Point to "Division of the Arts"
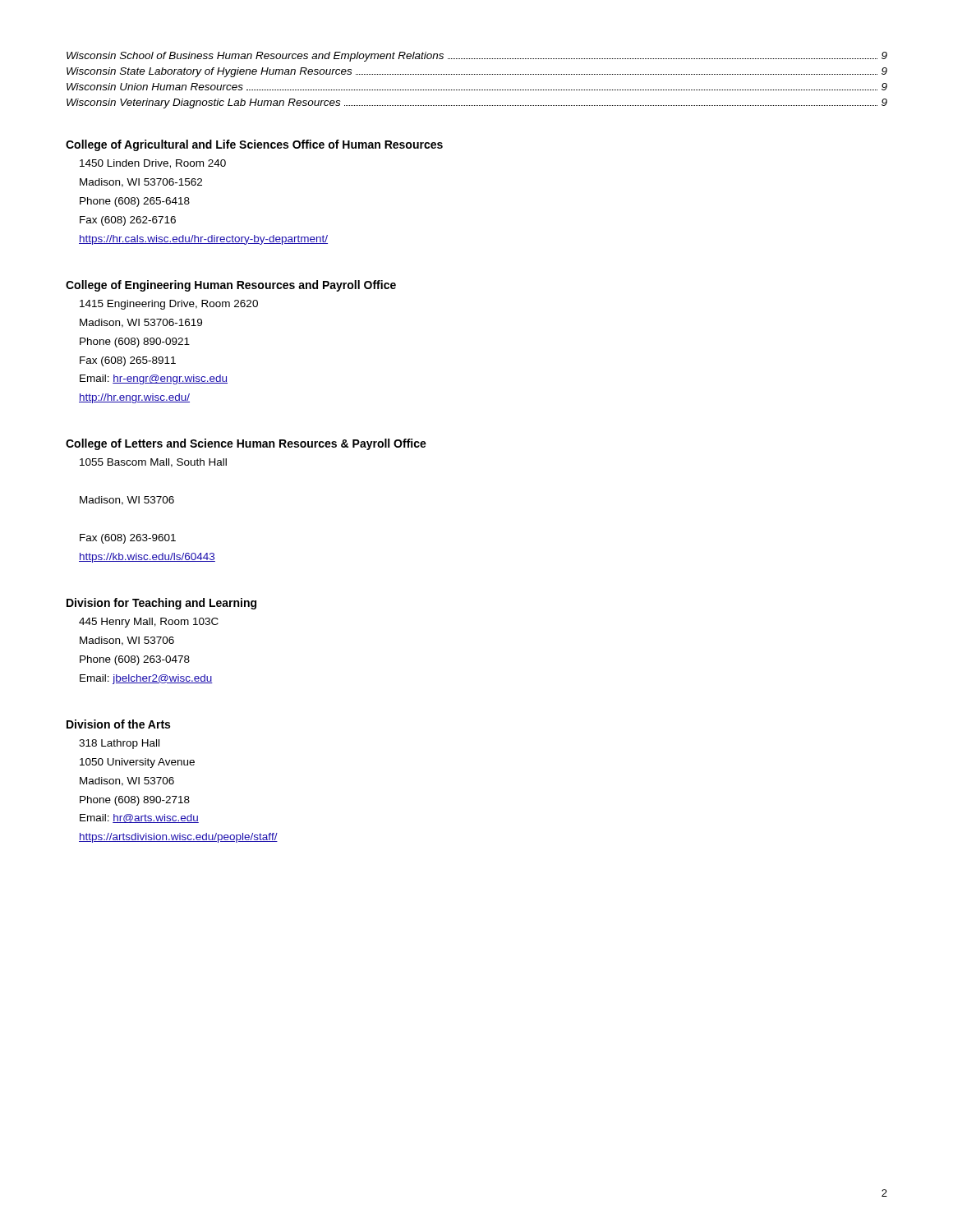This screenshot has height=1232, width=953. pos(118,724)
